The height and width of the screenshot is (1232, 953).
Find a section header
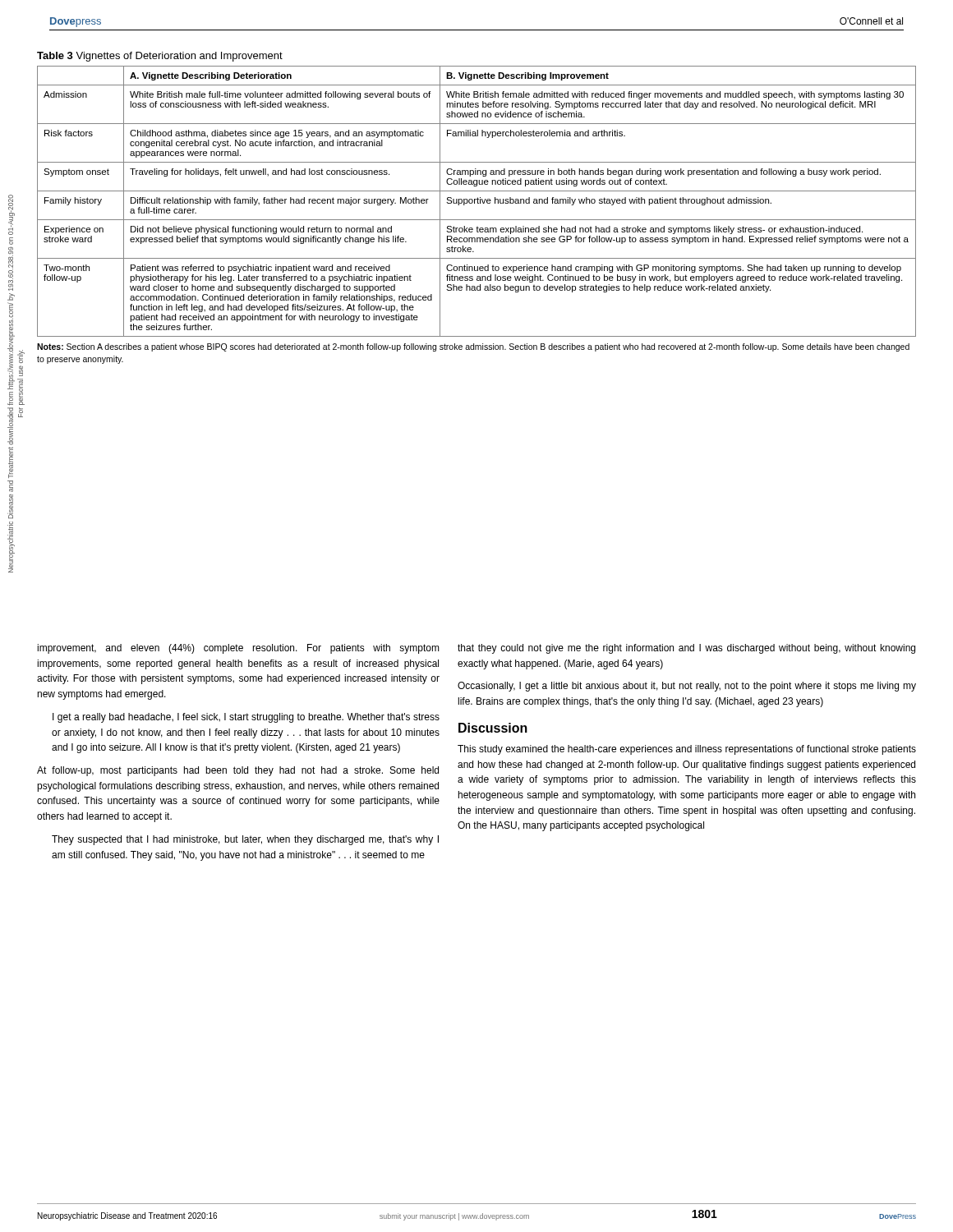[x=493, y=728]
